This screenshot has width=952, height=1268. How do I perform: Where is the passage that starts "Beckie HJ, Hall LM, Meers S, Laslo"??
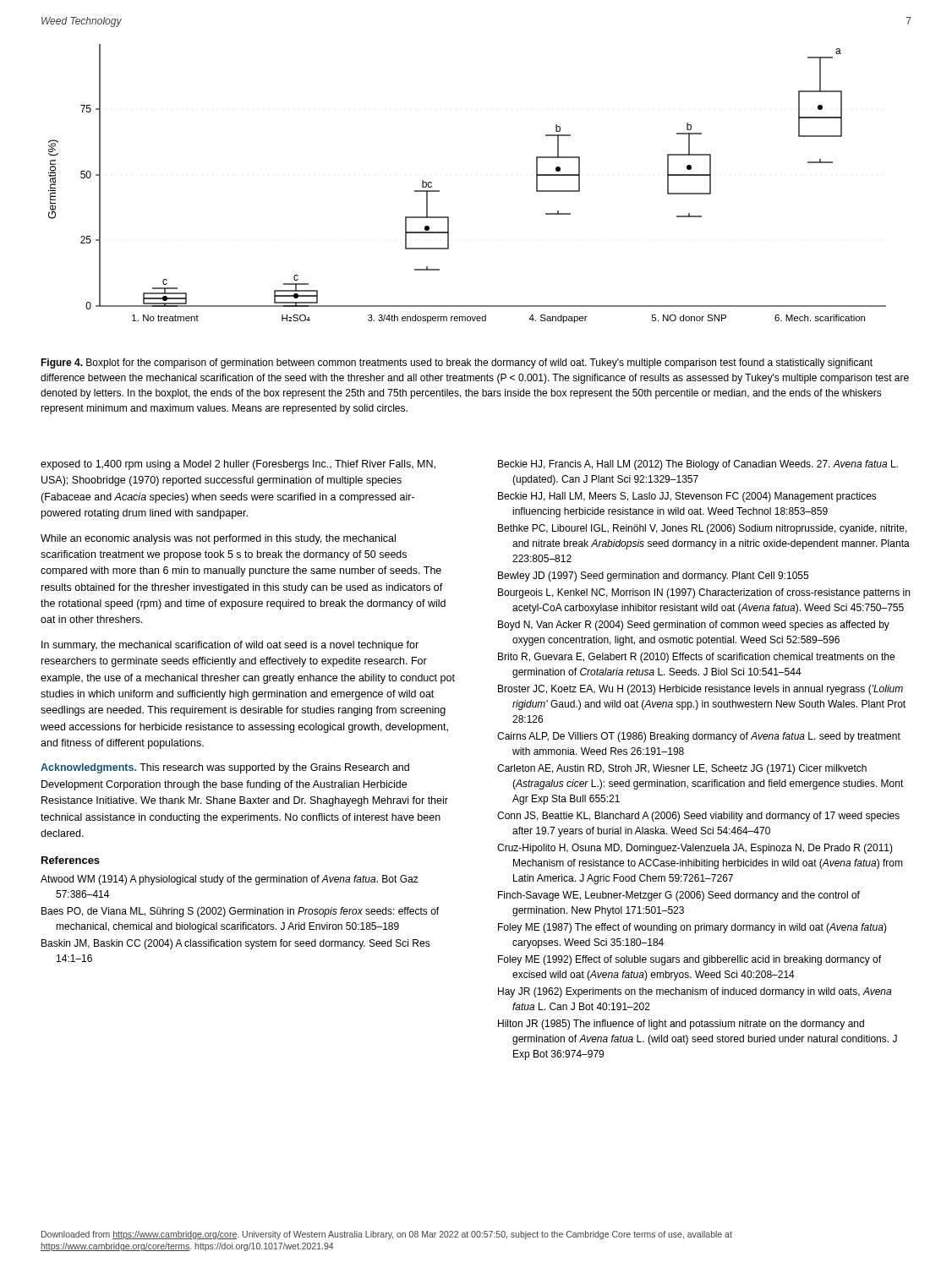pos(687,504)
